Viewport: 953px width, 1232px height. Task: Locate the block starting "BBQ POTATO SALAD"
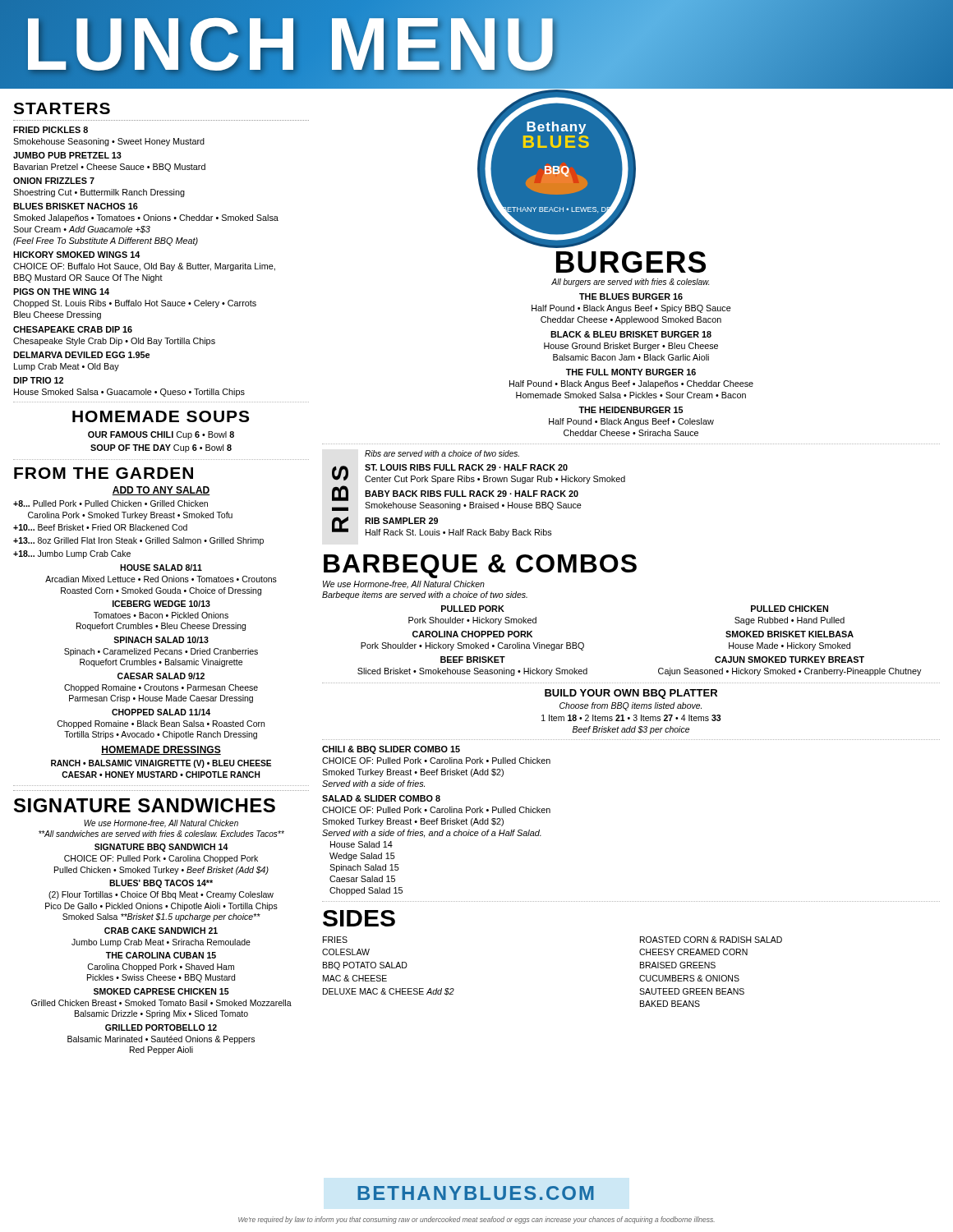(365, 965)
